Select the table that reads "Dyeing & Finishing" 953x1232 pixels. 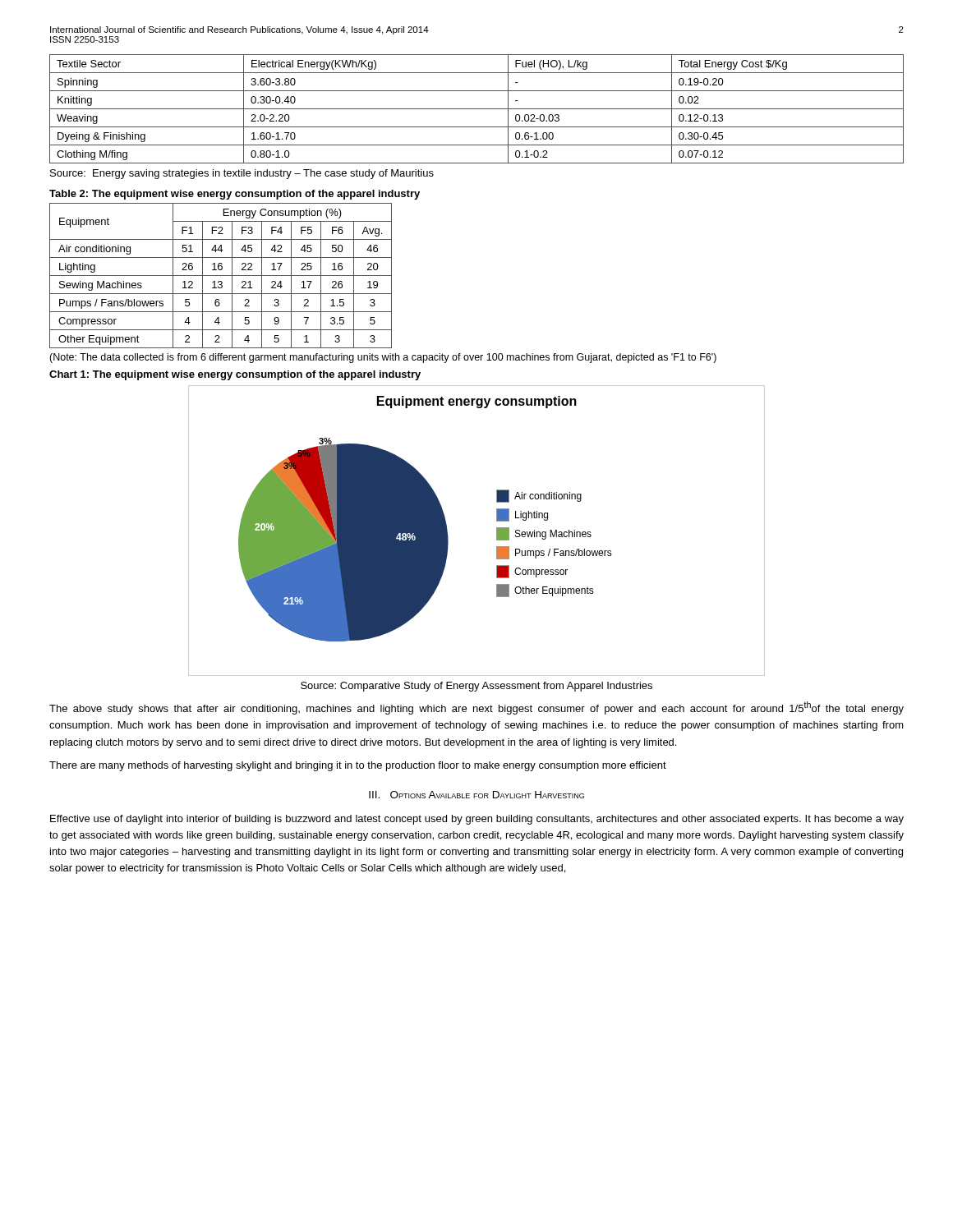point(476,109)
